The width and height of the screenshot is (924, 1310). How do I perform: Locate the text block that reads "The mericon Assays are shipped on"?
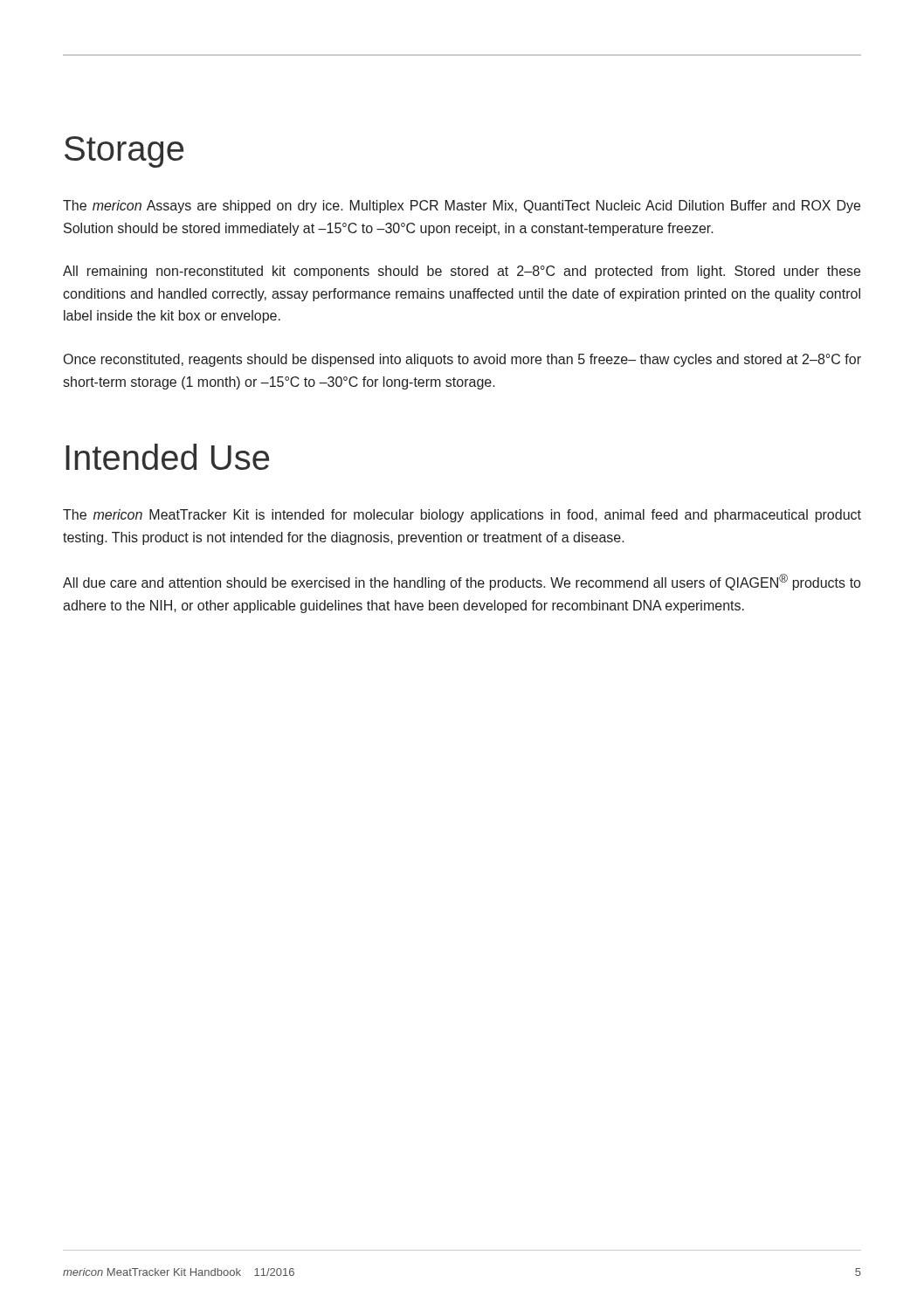point(462,217)
